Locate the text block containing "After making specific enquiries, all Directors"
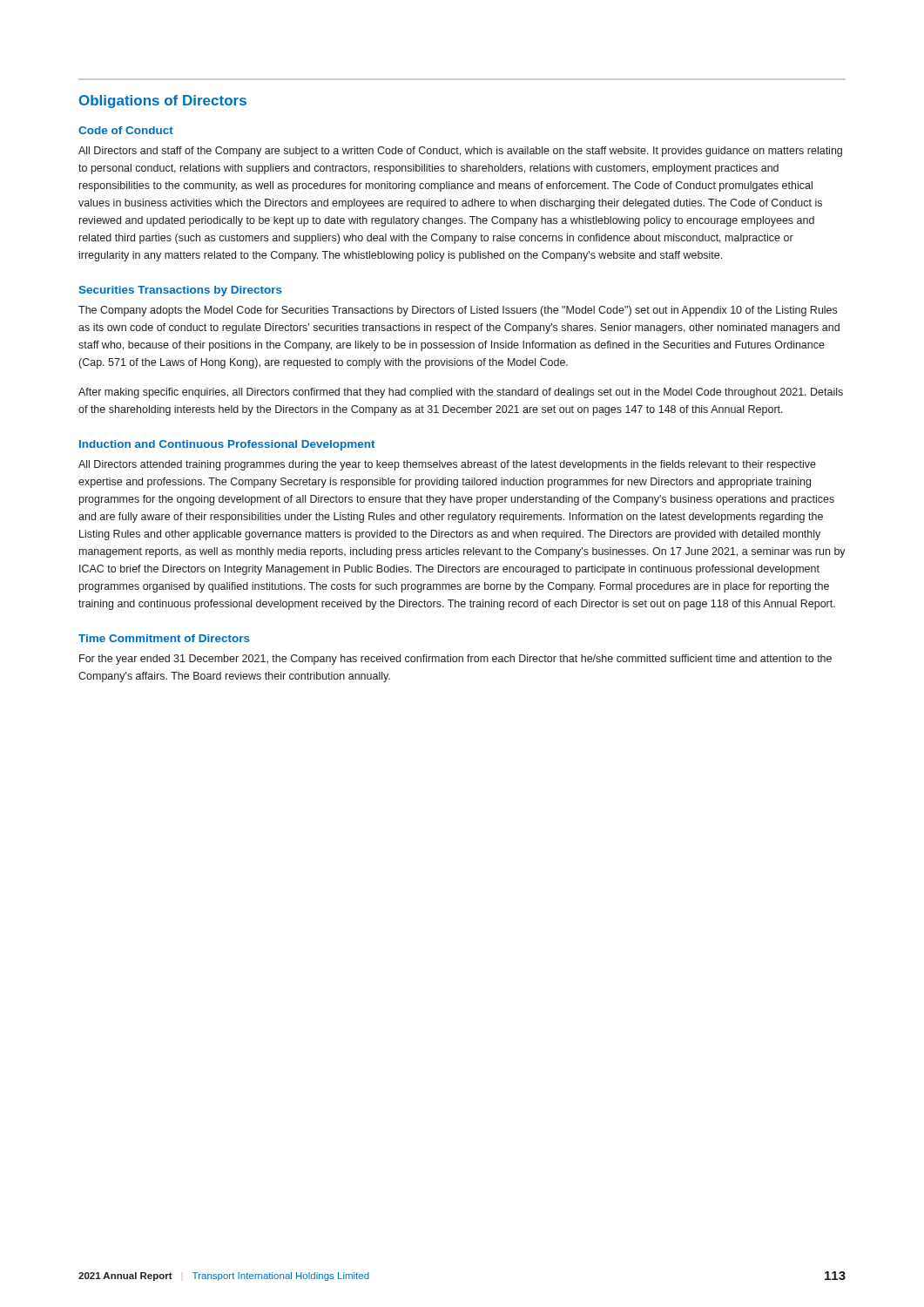This screenshot has width=924, height=1307. point(461,401)
